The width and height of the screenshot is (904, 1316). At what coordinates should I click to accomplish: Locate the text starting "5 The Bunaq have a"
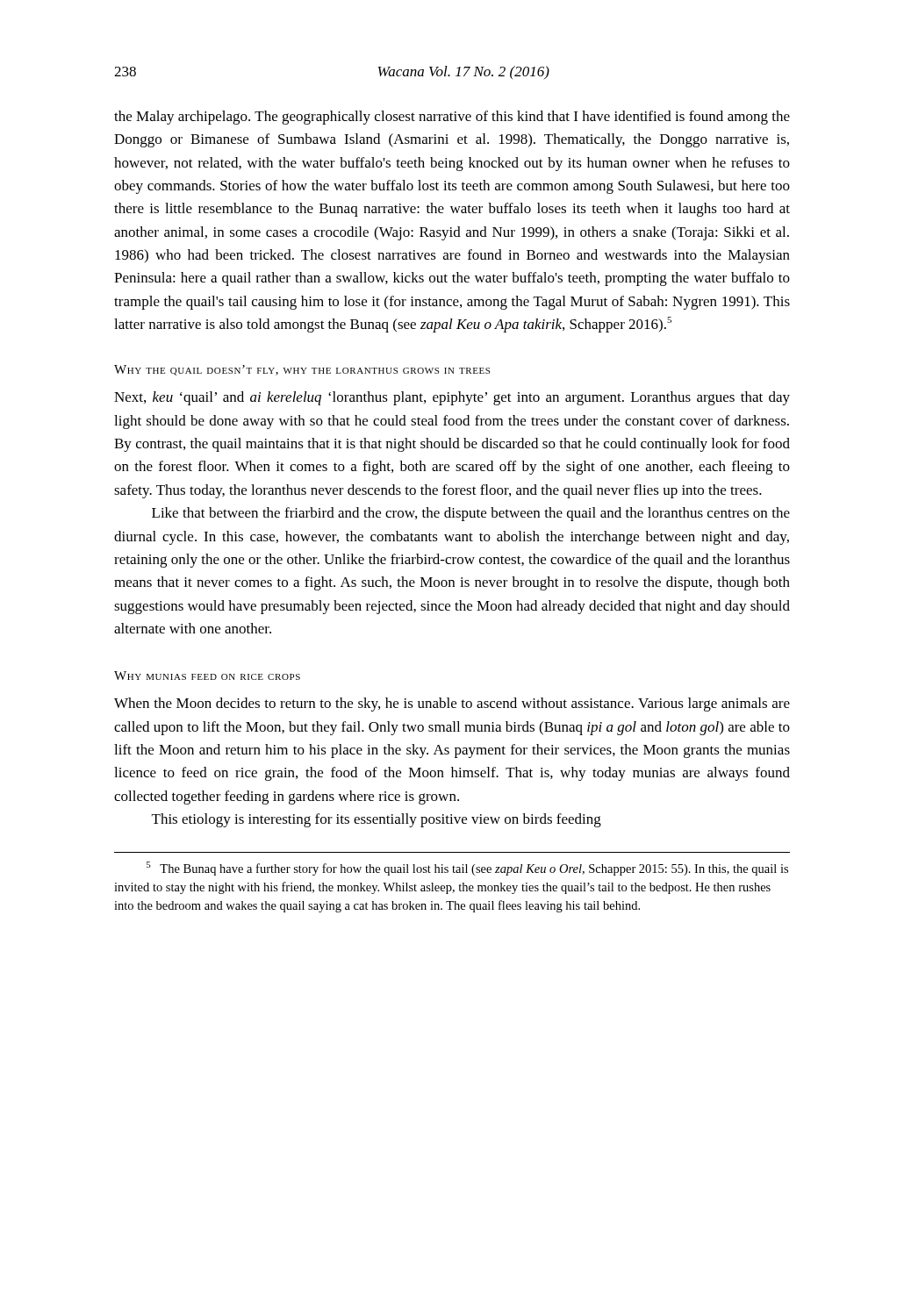[x=452, y=887]
